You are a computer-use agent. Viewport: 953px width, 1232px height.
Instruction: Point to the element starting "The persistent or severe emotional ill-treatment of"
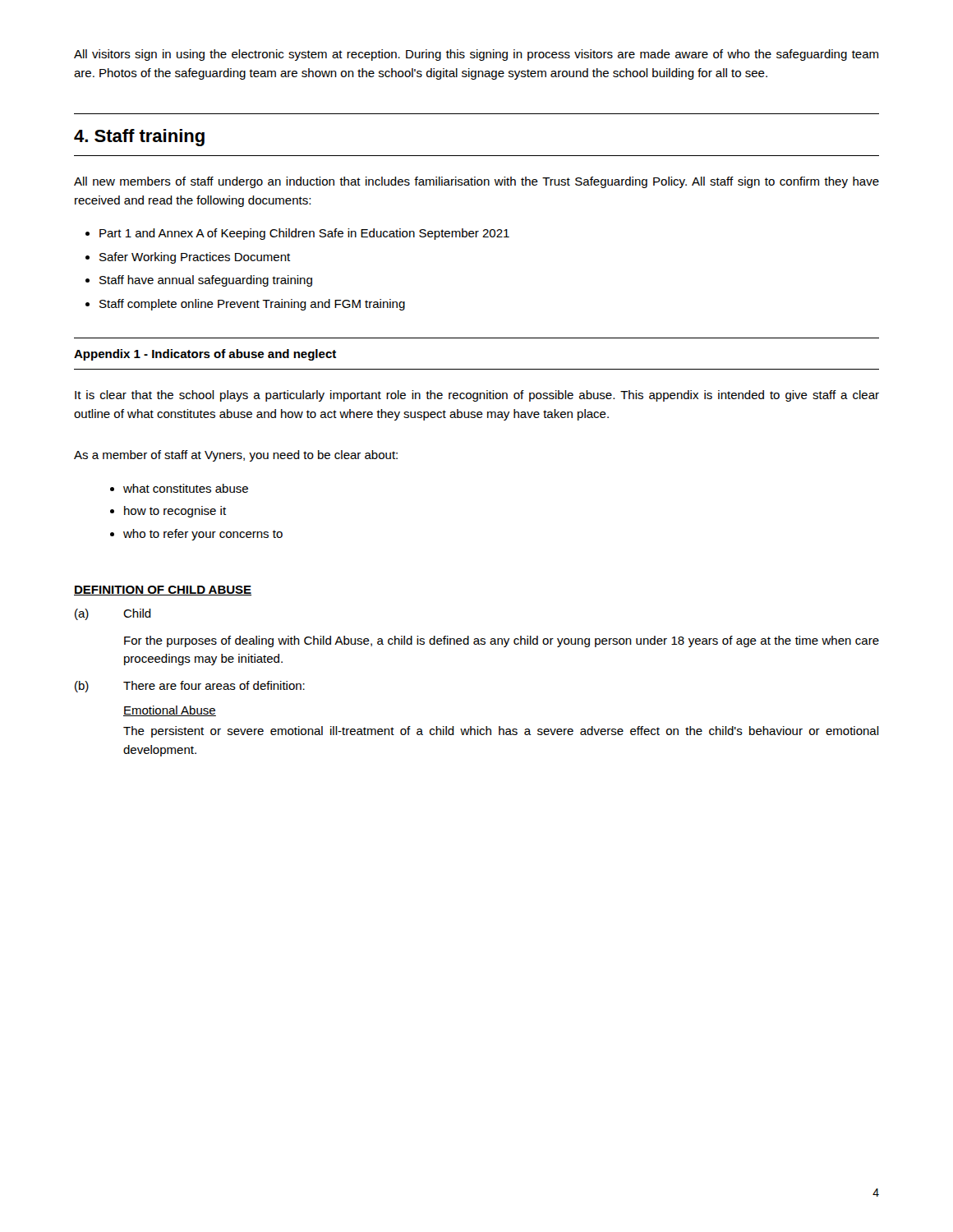[x=501, y=740]
